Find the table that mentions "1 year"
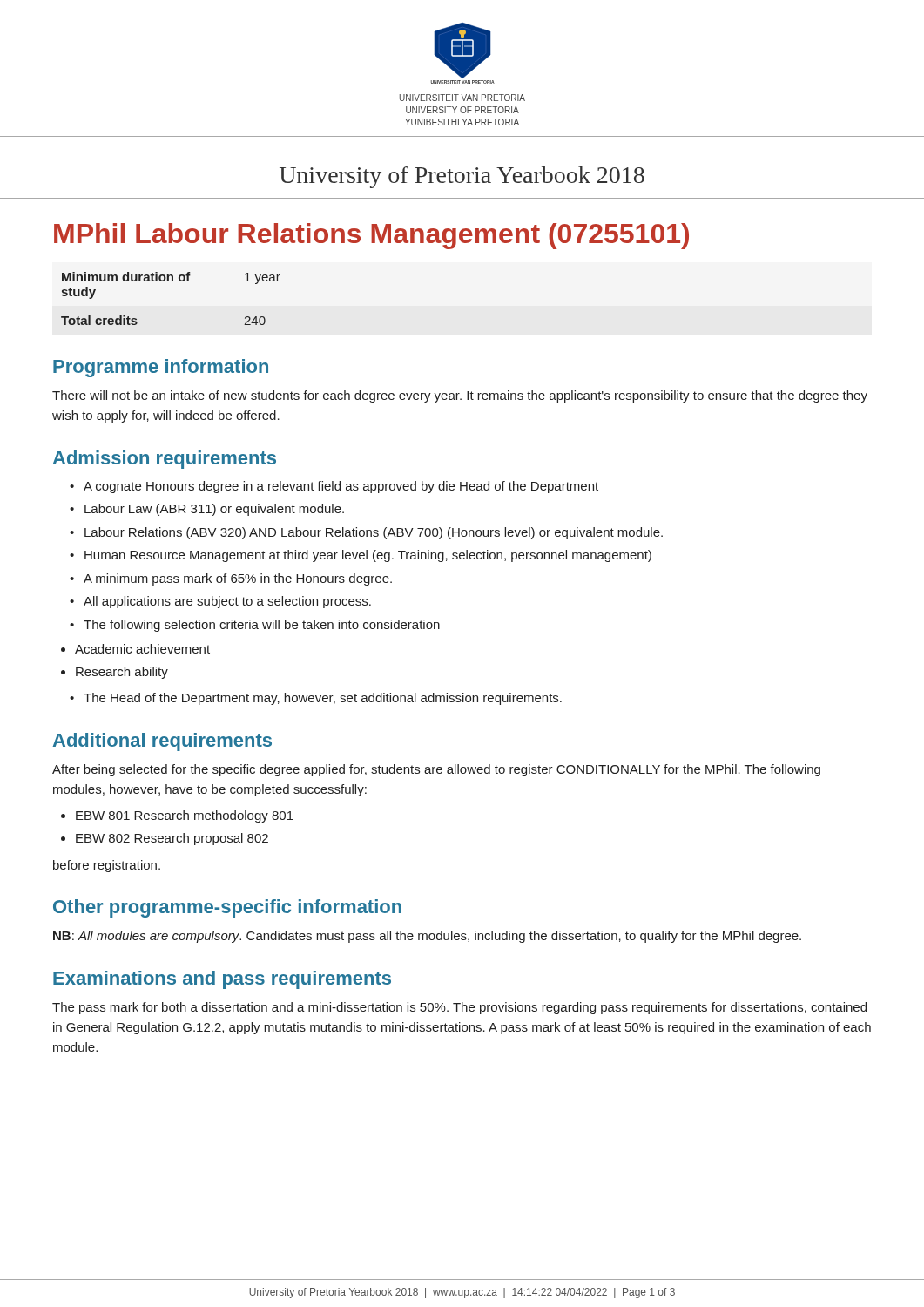The width and height of the screenshot is (924, 1307). tap(462, 298)
